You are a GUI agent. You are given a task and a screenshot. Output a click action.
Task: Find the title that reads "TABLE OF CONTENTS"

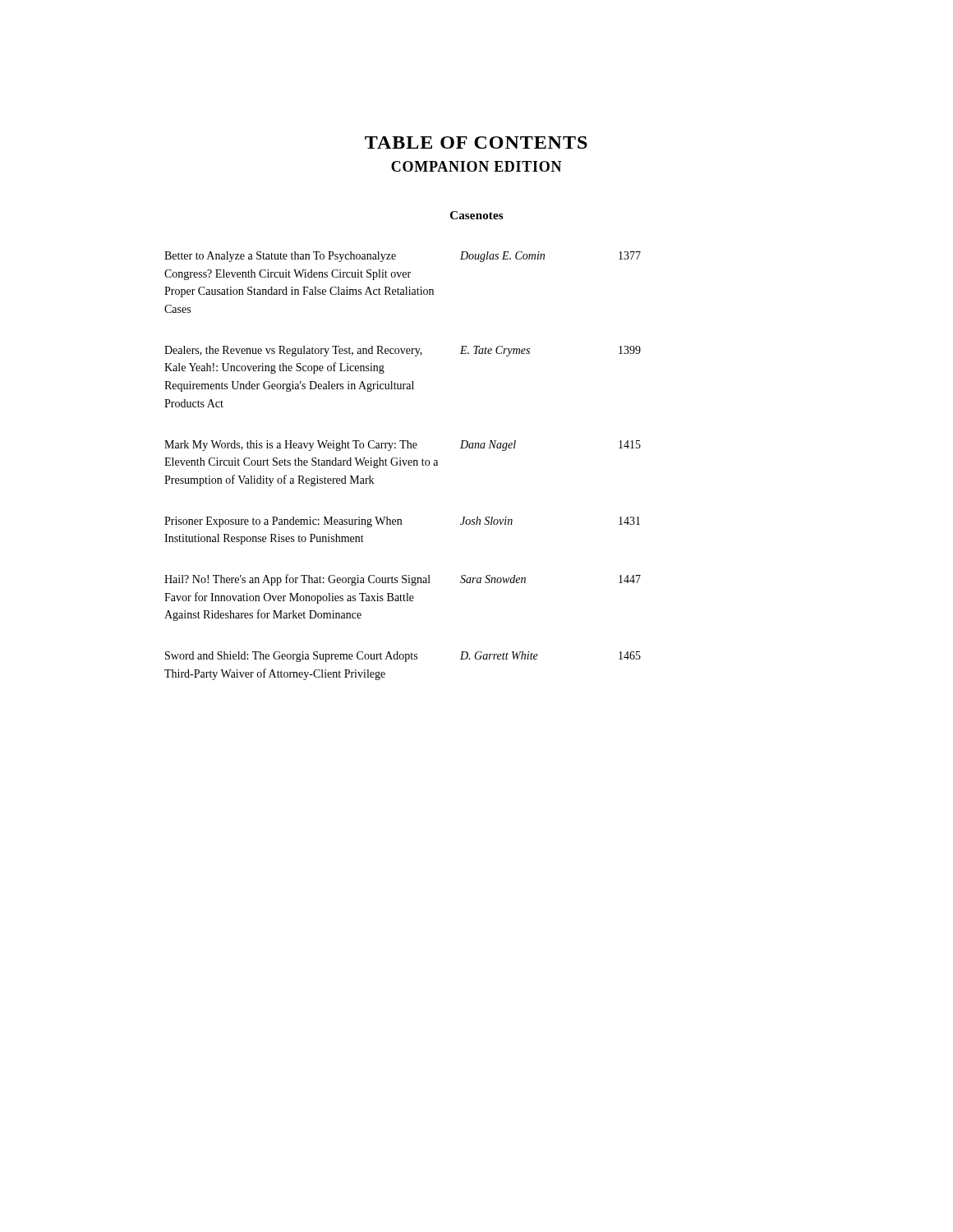pyautogui.click(x=476, y=142)
